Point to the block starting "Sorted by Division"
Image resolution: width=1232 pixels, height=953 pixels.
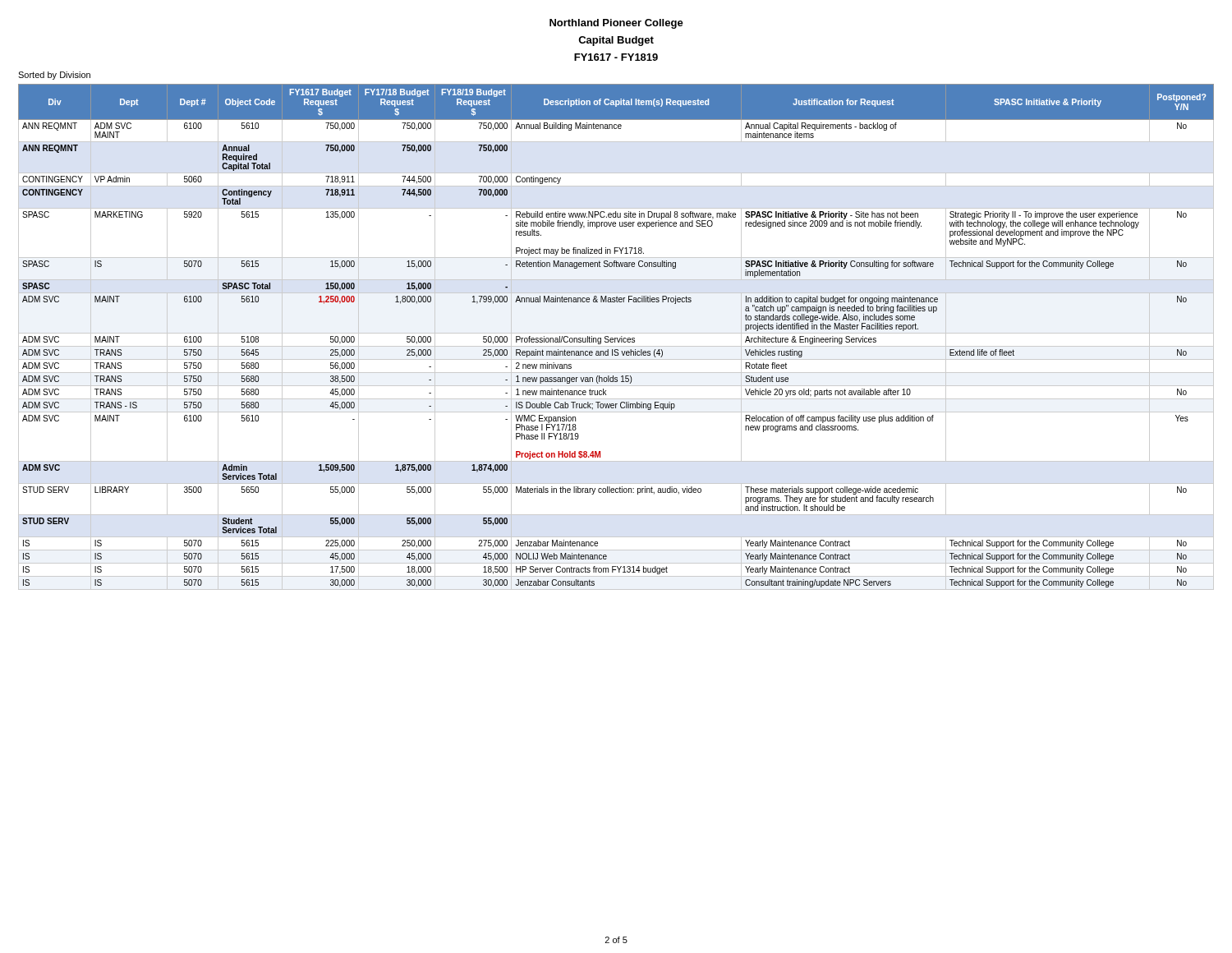coord(55,75)
